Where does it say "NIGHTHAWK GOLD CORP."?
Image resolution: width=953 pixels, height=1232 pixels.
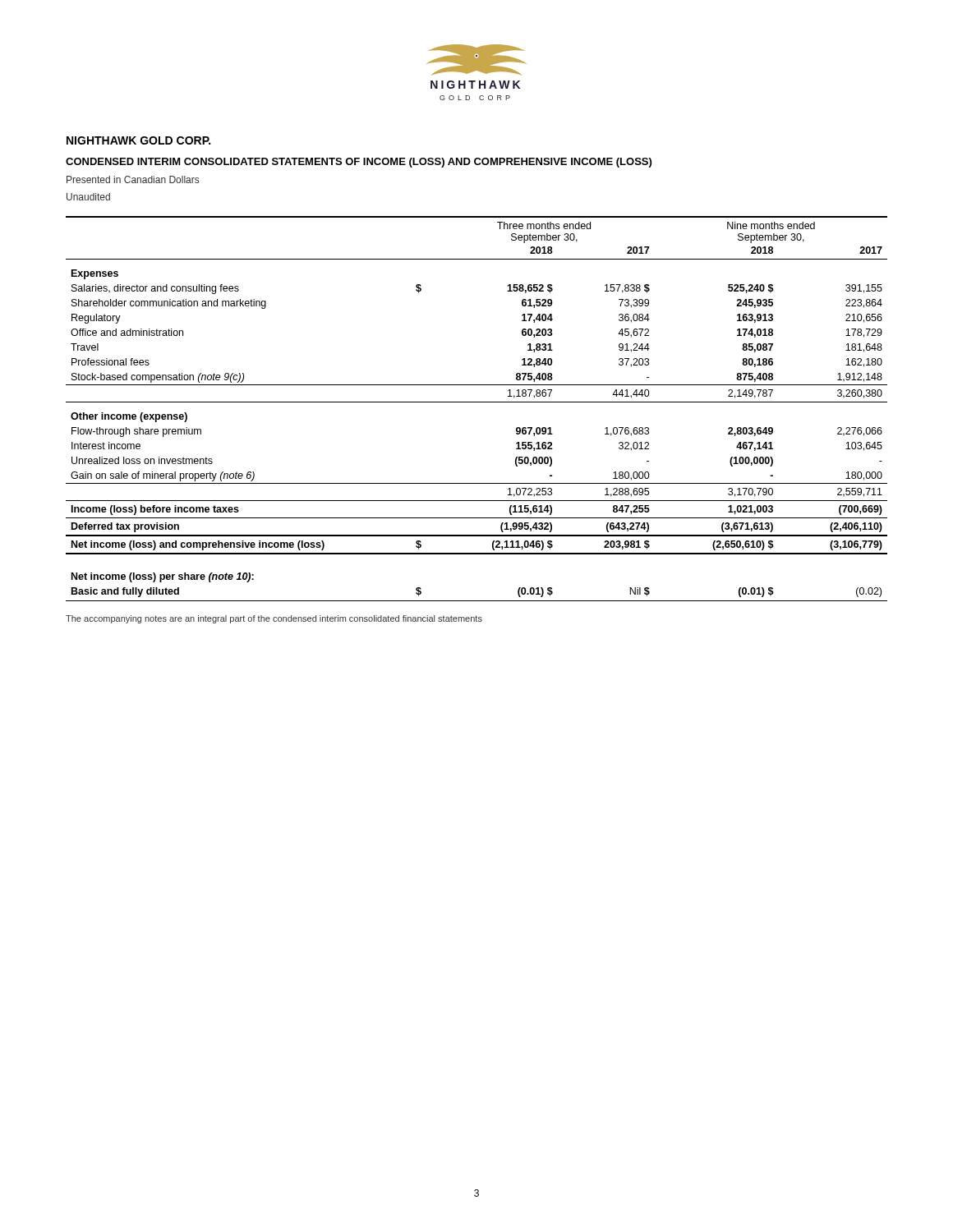138,140
